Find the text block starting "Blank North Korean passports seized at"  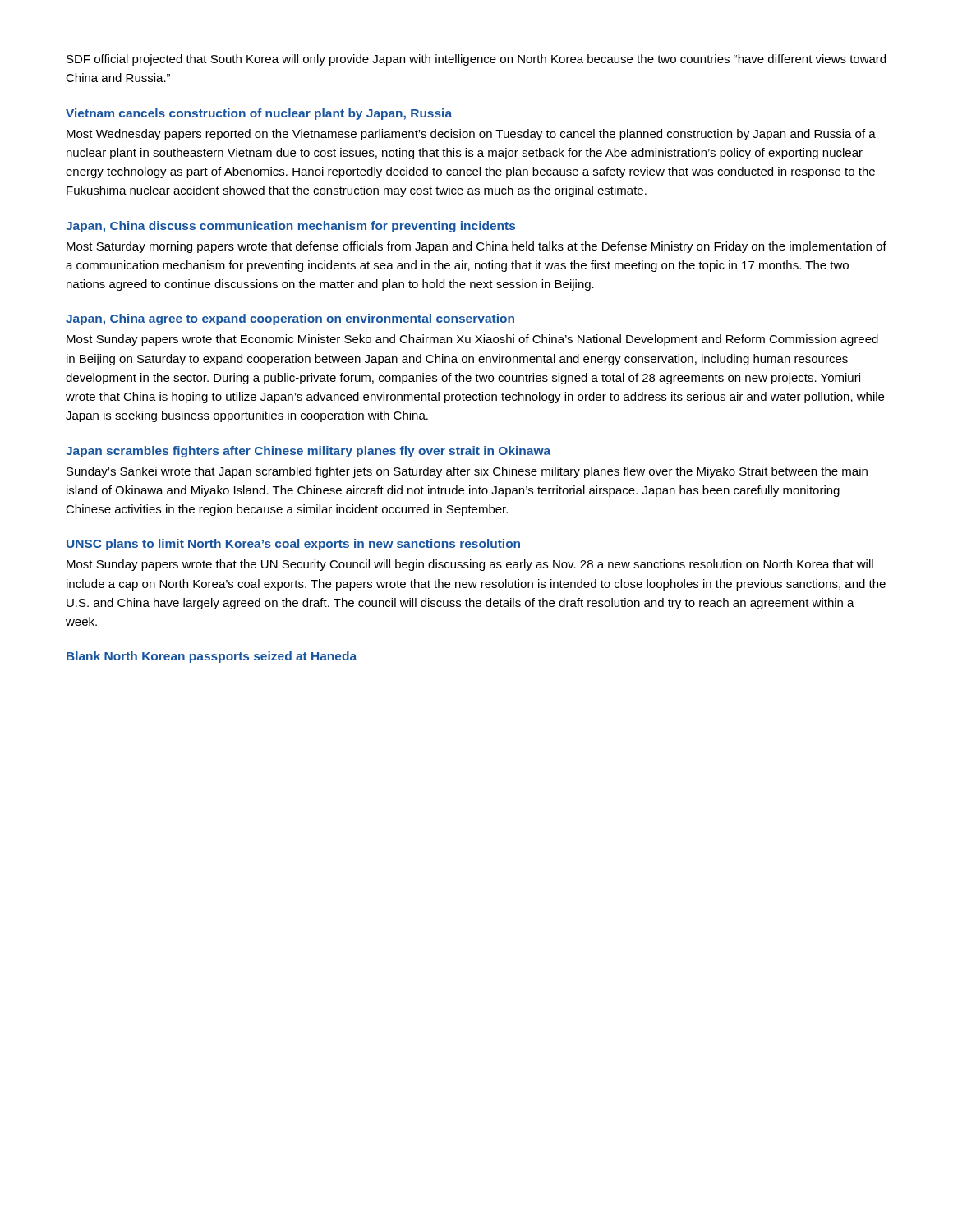coord(211,656)
